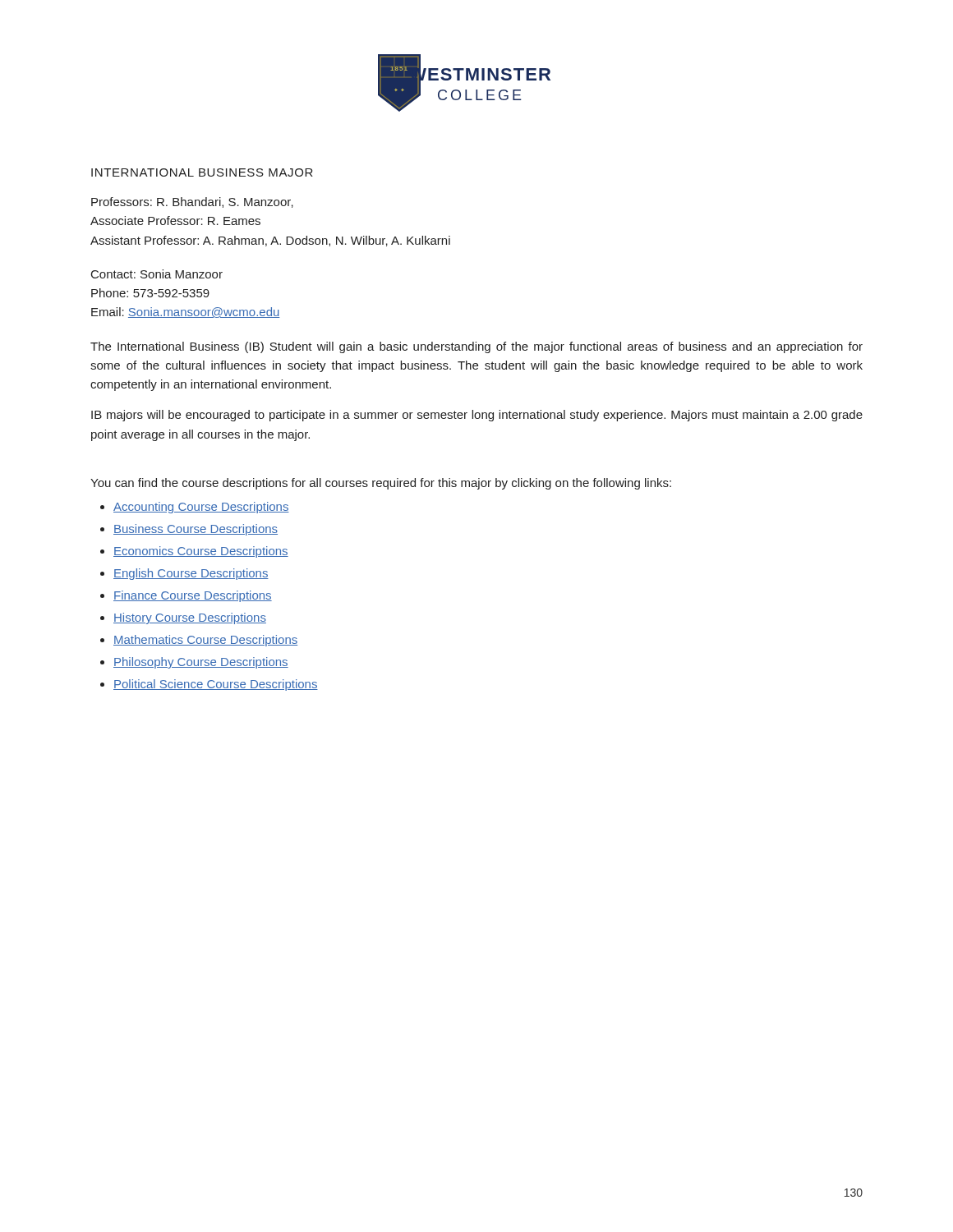Locate the text starting "Business Course Descriptions"
Screen dimensions: 1232x953
[196, 529]
